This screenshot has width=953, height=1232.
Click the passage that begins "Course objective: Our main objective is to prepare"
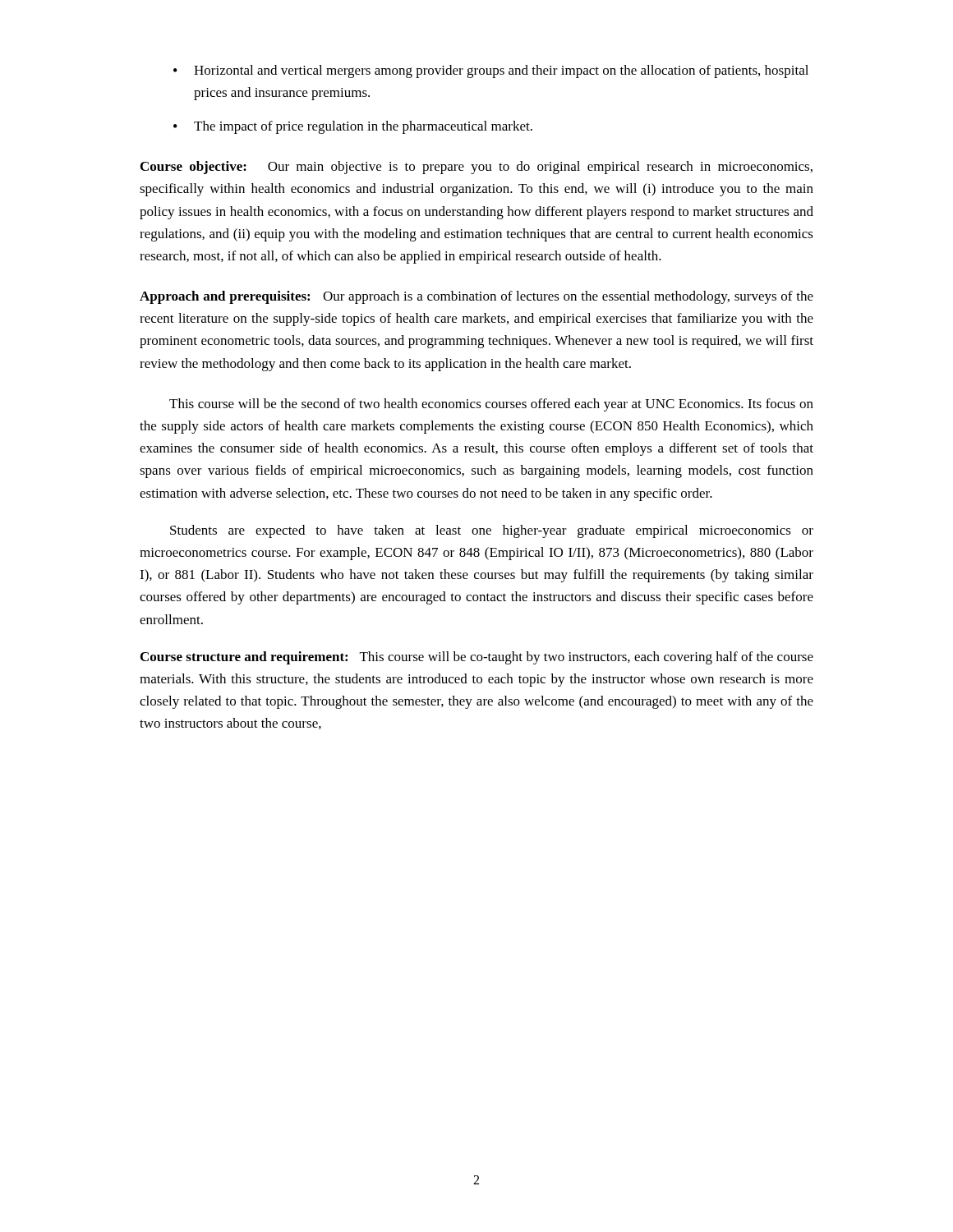476,211
